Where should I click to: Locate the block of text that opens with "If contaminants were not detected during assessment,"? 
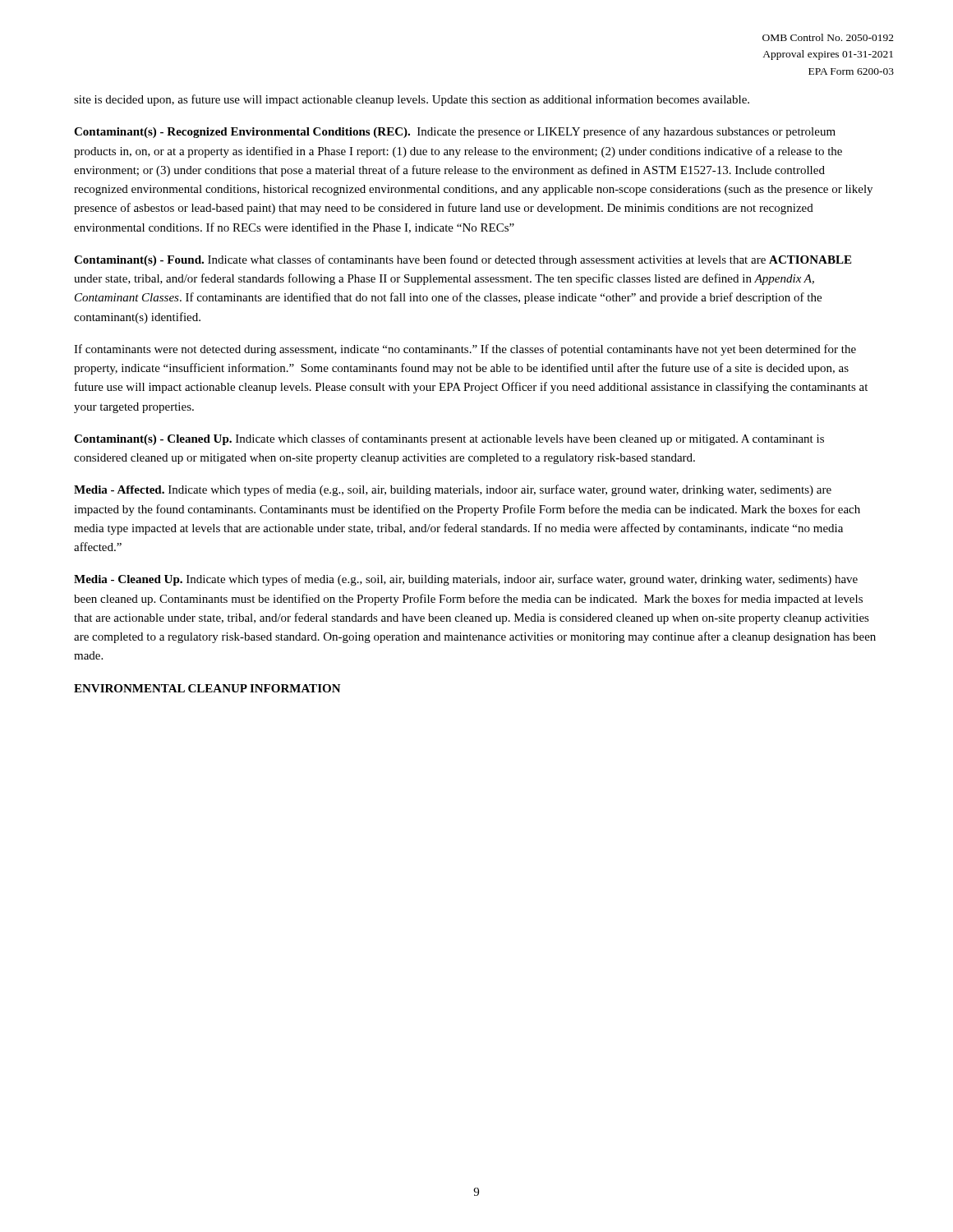point(476,378)
